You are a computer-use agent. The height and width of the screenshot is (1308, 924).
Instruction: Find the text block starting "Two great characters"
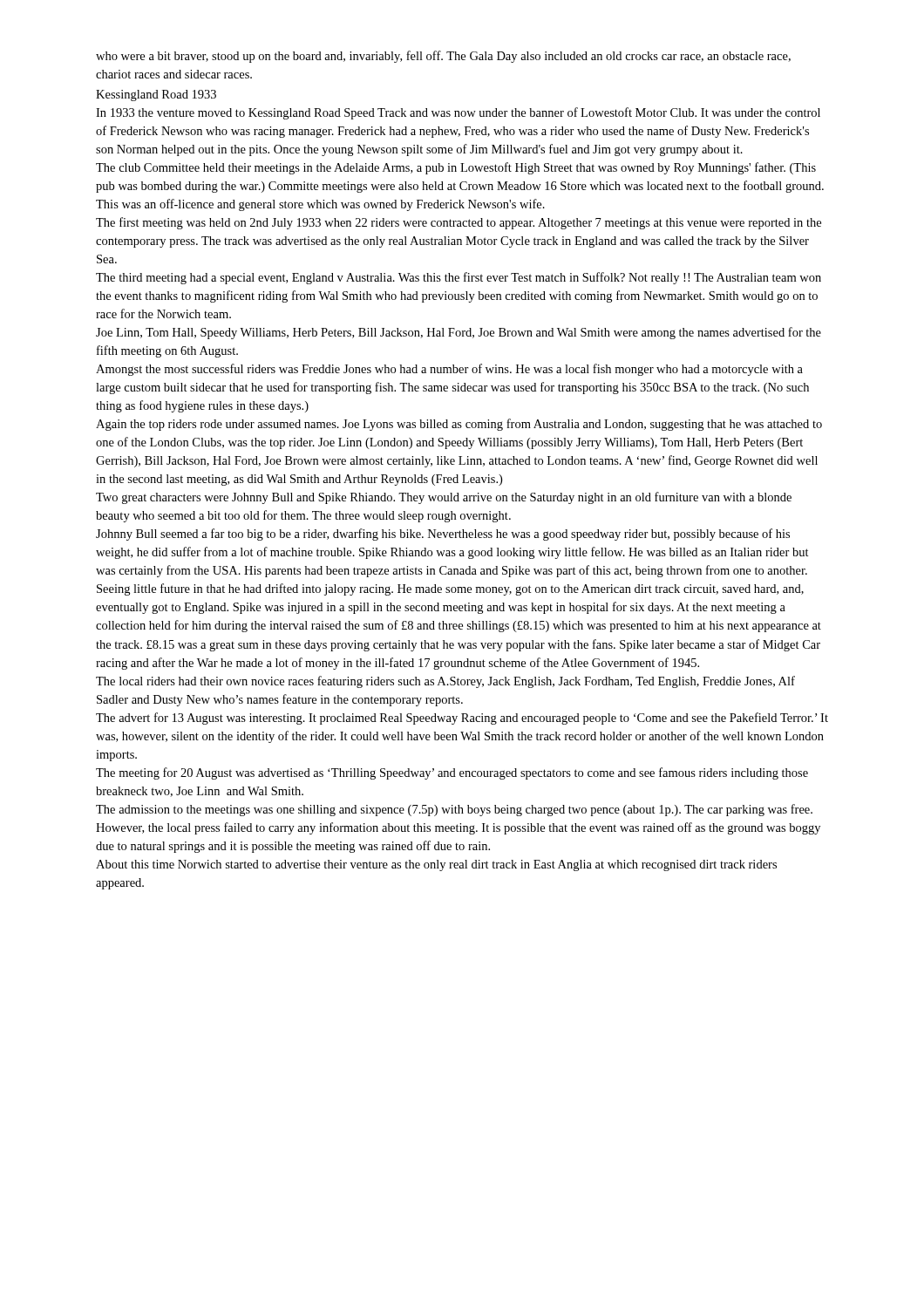click(462, 507)
